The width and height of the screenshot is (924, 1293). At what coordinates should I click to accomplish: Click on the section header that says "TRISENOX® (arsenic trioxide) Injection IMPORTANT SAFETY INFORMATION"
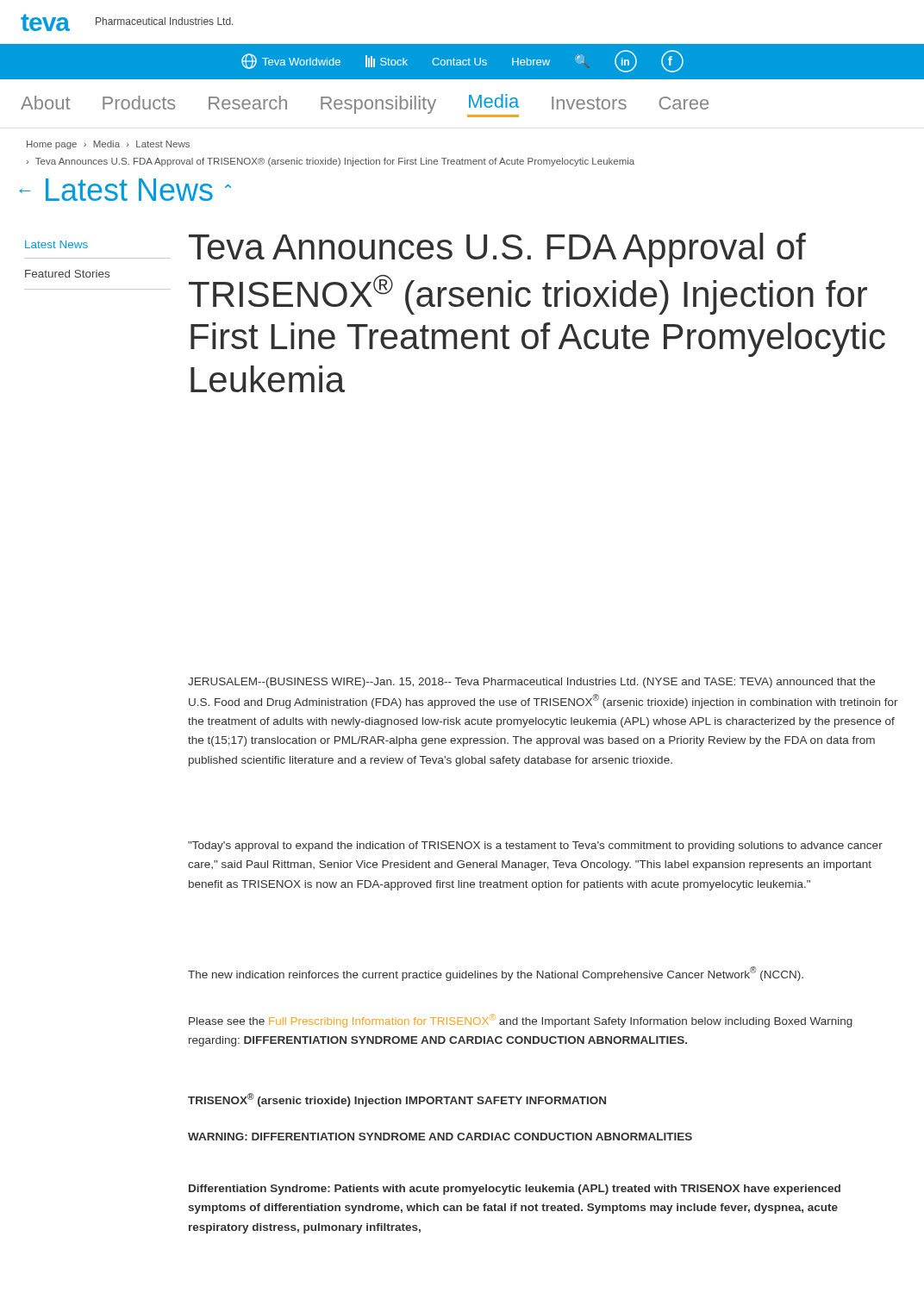click(x=397, y=1099)
